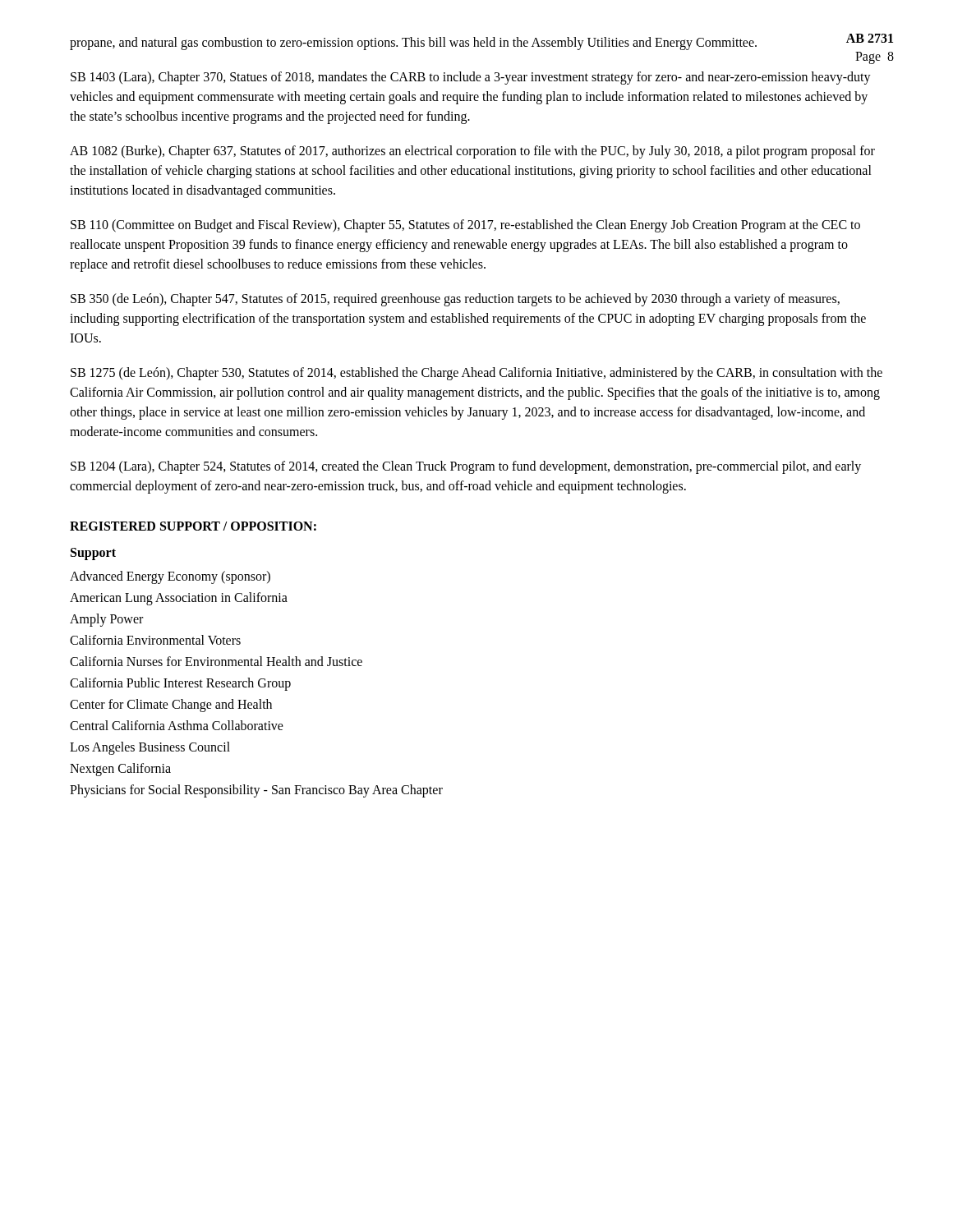Image resolution: width=953 pixels, height=1232 pixels.
Task: Select the text starting "SB 1204 (Lara), Chapter 524, Statutes"
Action: (x=466, y=476)
